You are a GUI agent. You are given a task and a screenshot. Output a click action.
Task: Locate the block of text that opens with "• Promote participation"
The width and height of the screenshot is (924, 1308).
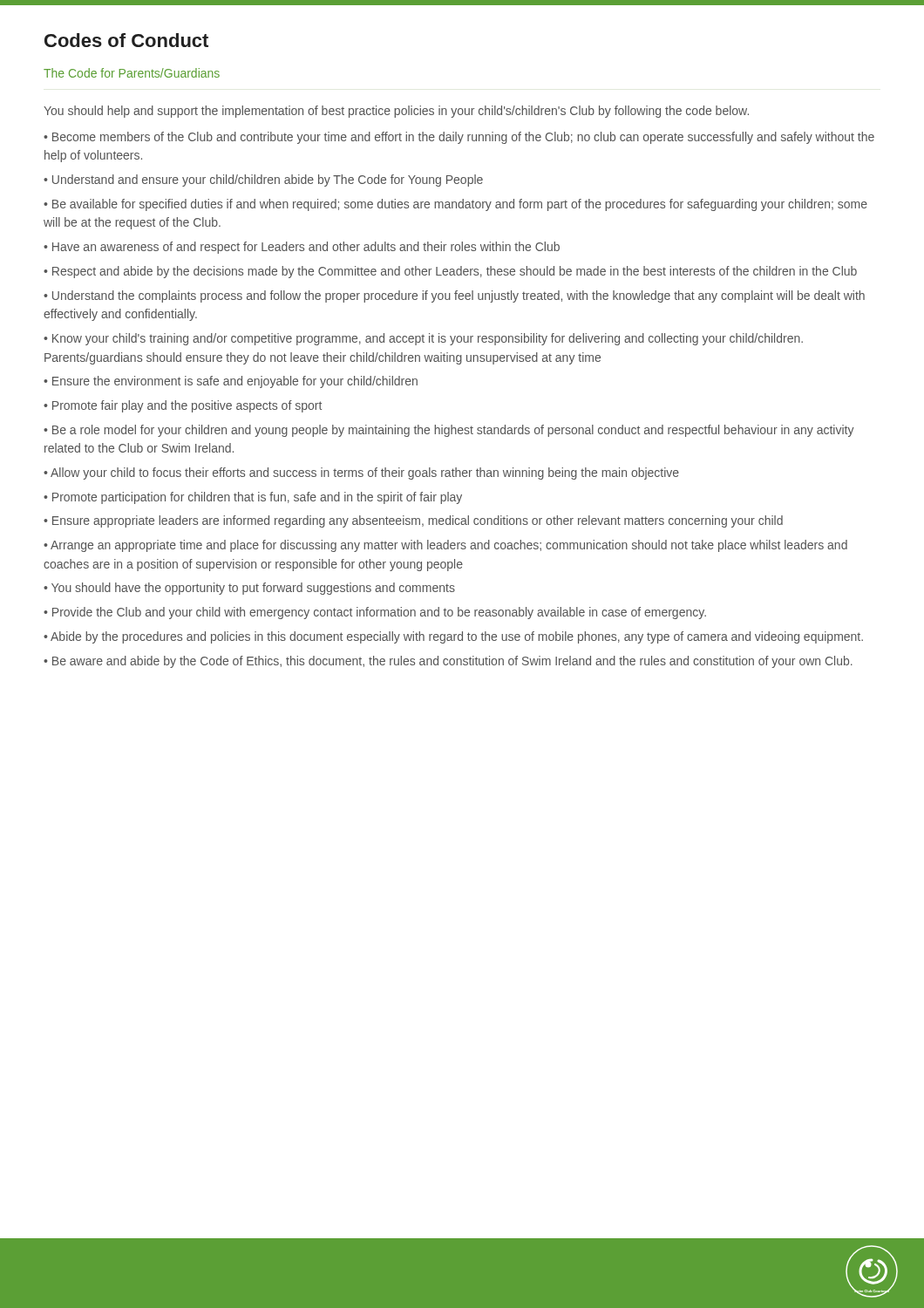[x=253, y=497]
